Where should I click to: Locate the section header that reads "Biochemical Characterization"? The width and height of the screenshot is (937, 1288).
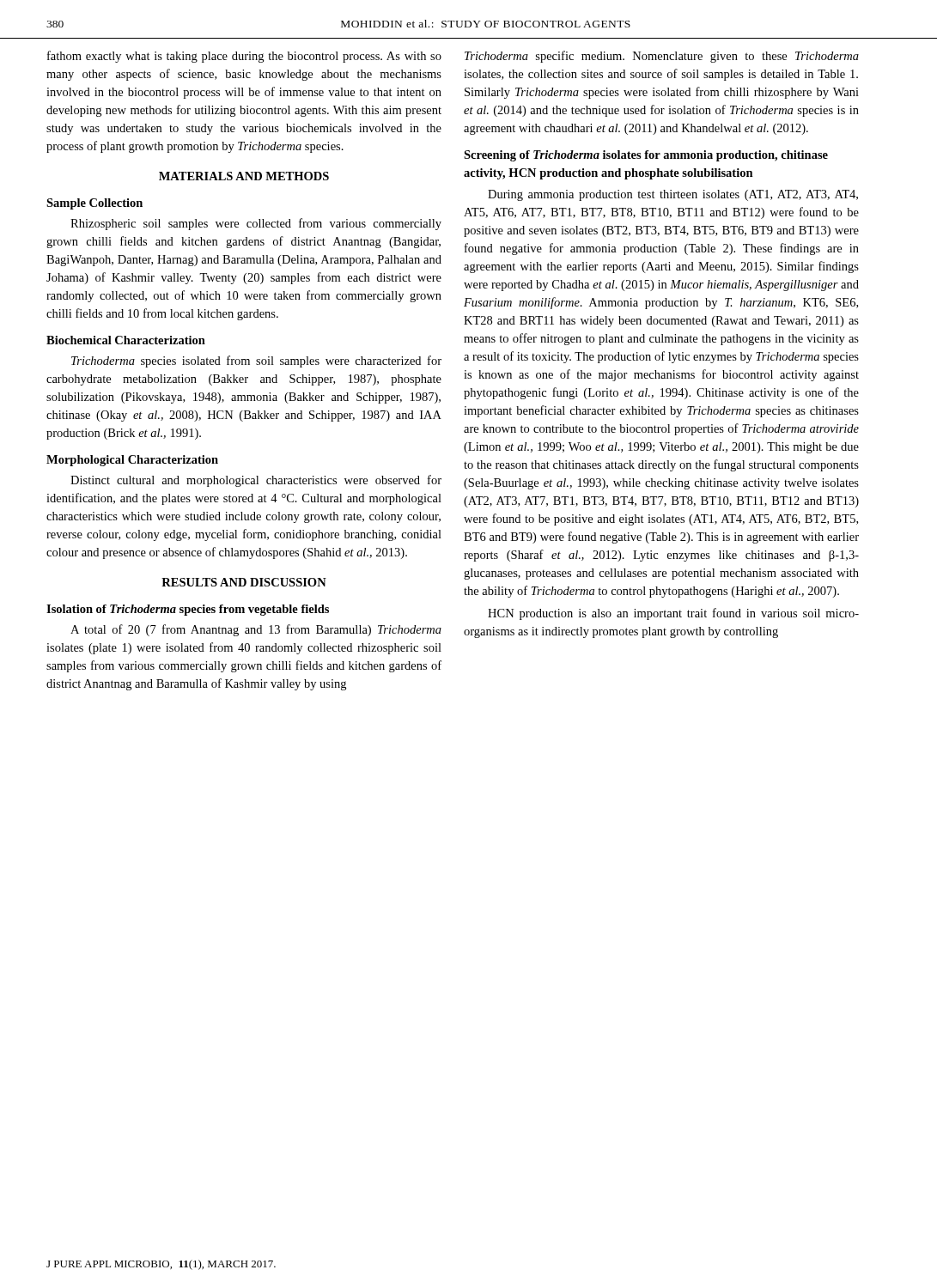pos(126,340)
